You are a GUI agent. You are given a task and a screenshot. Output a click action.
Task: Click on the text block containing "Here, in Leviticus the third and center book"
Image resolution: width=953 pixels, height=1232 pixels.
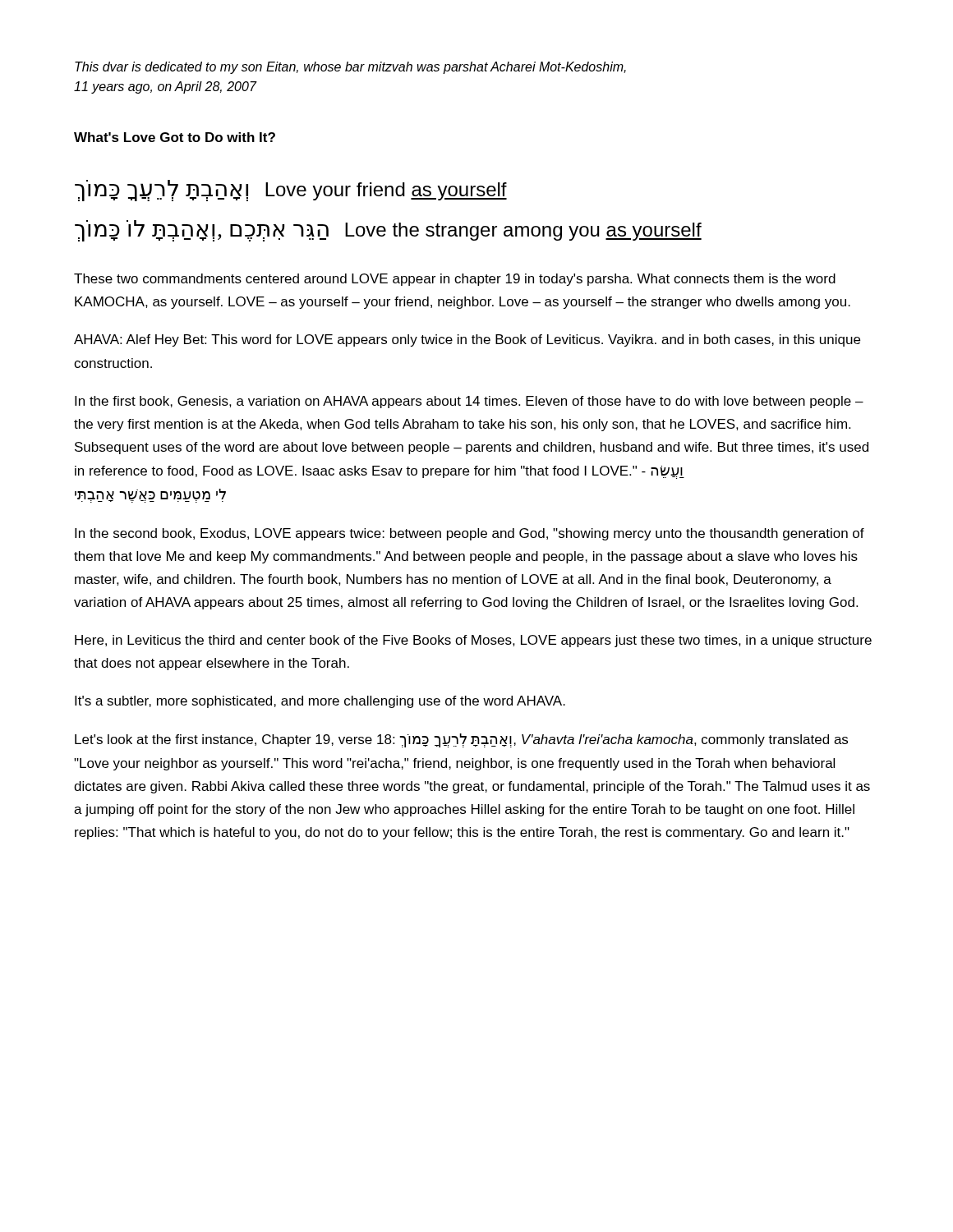[x=473, y=652]
